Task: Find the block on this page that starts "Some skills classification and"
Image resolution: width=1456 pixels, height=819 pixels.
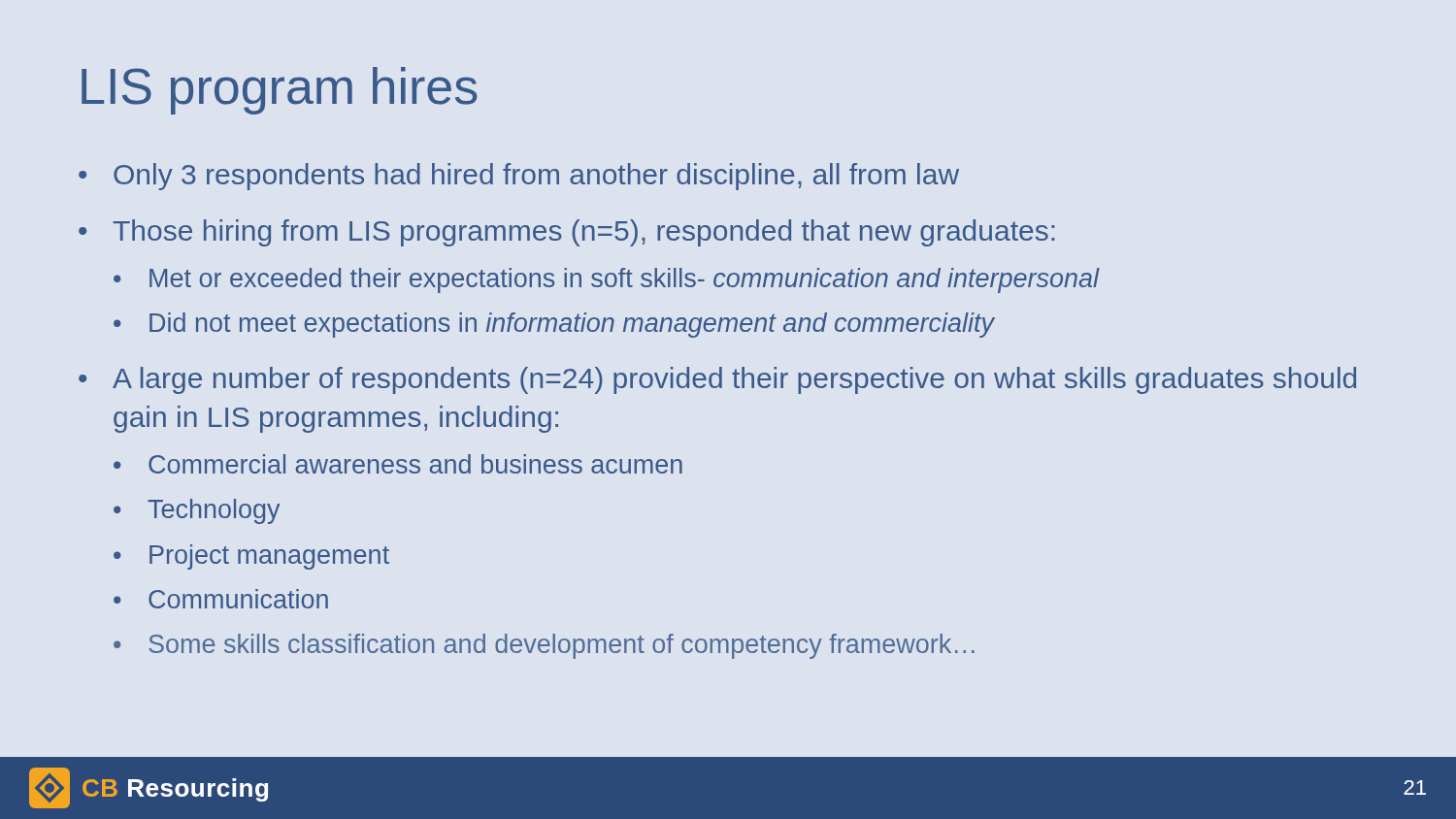Action: (563, 645)
